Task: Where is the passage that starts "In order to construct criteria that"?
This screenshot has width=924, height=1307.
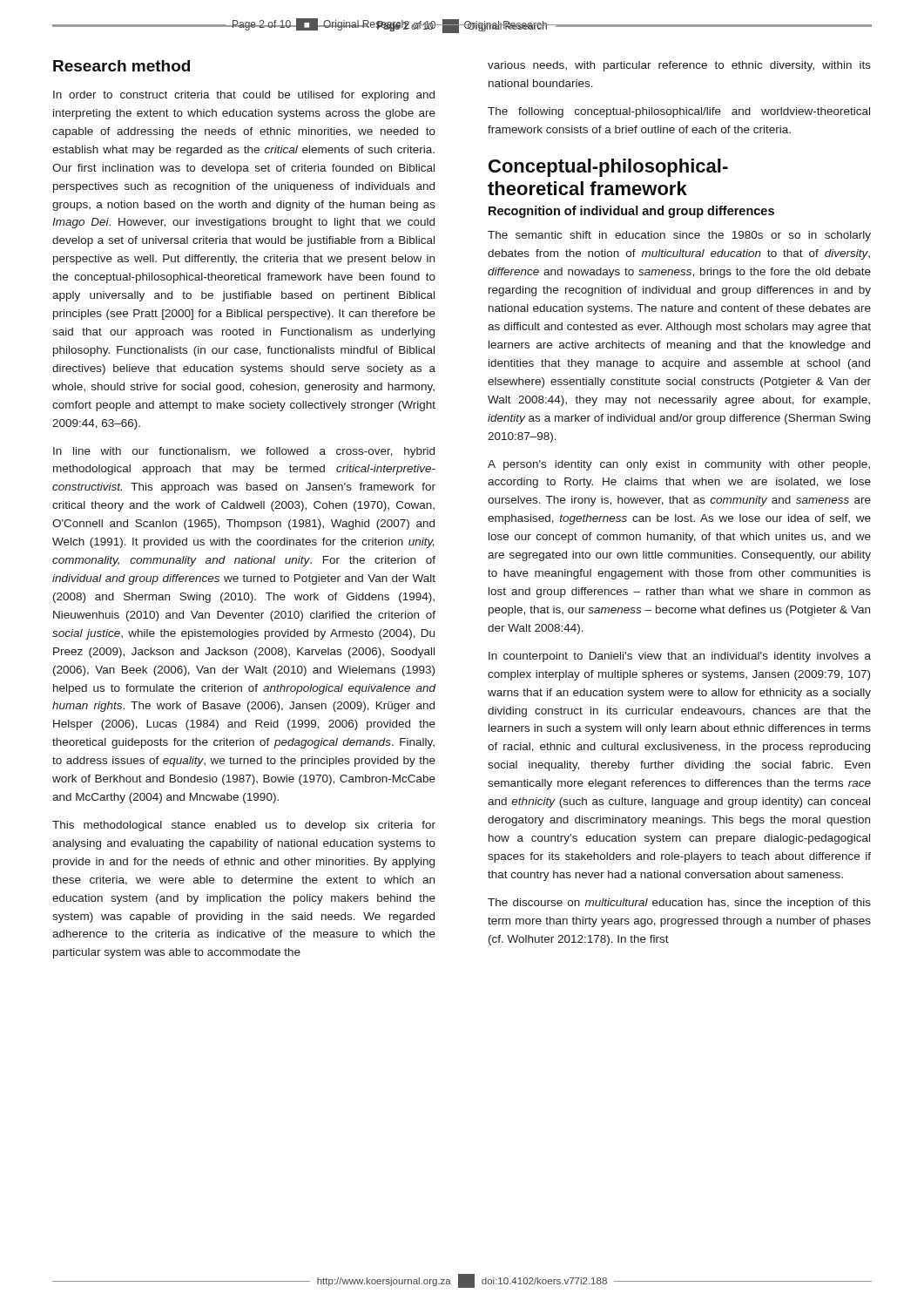Action: pyautogui.click(x=244, y=259)
